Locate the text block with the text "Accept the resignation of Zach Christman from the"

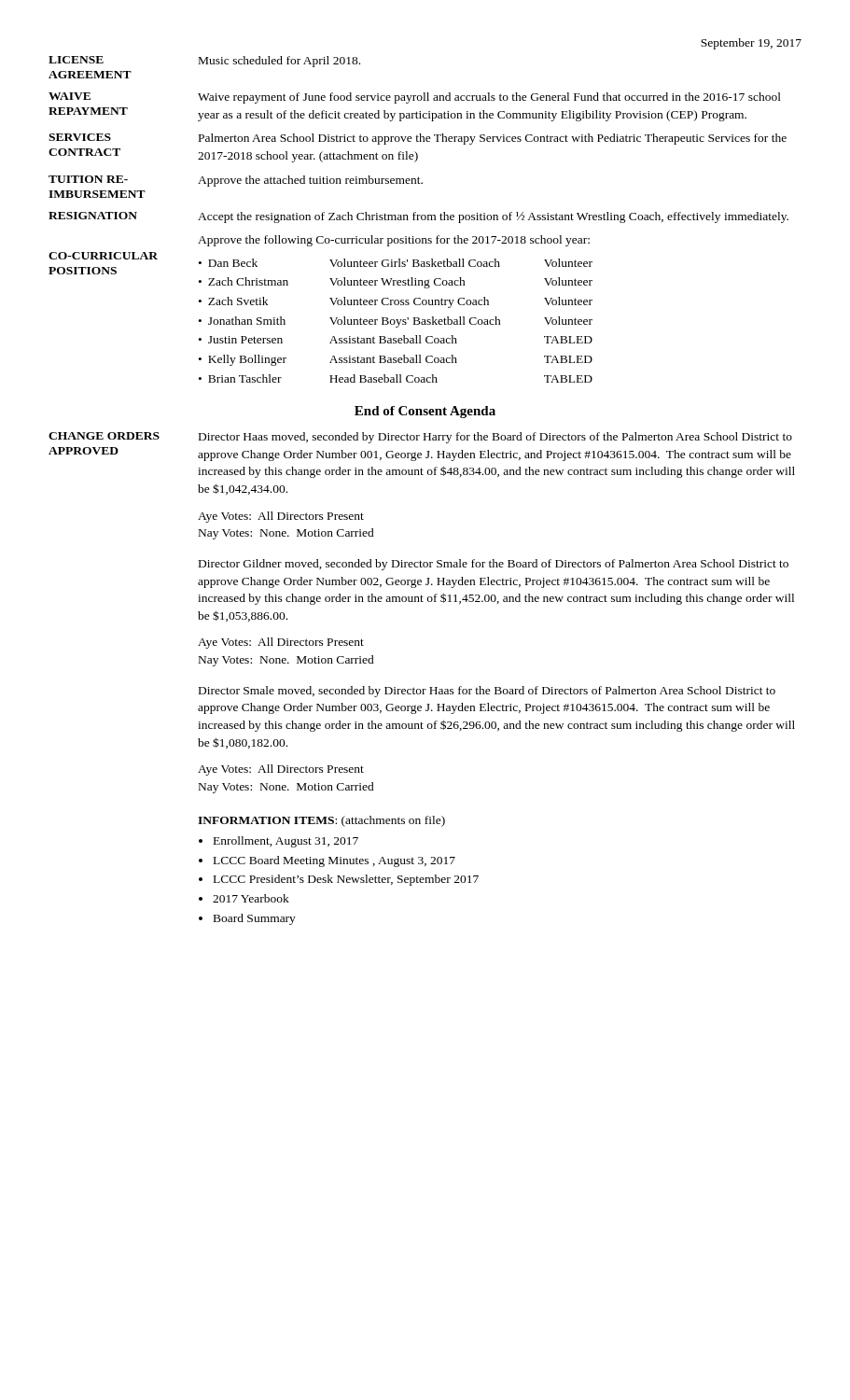tap(494, 216)
